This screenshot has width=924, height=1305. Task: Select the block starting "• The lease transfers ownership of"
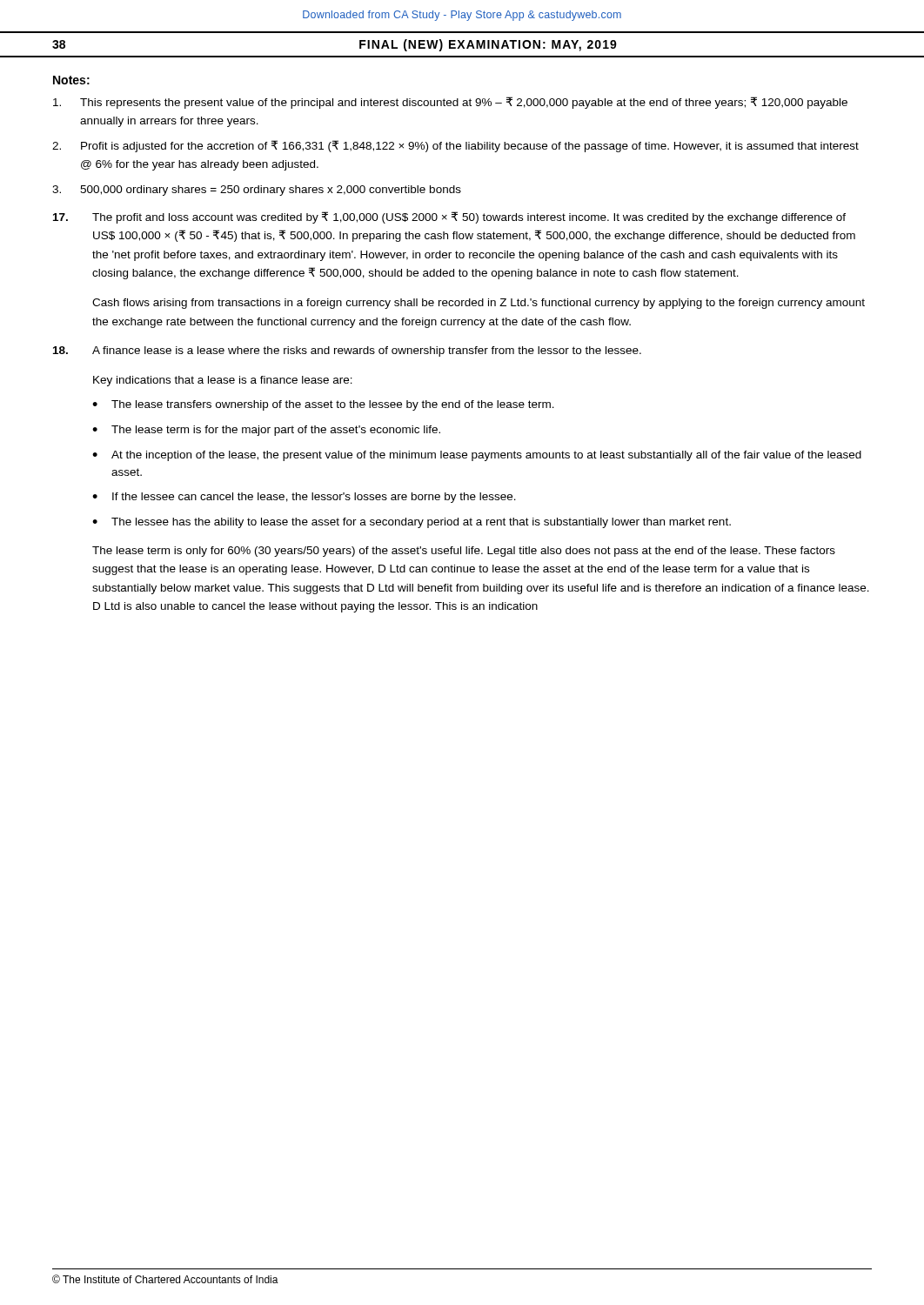[482, 406]
